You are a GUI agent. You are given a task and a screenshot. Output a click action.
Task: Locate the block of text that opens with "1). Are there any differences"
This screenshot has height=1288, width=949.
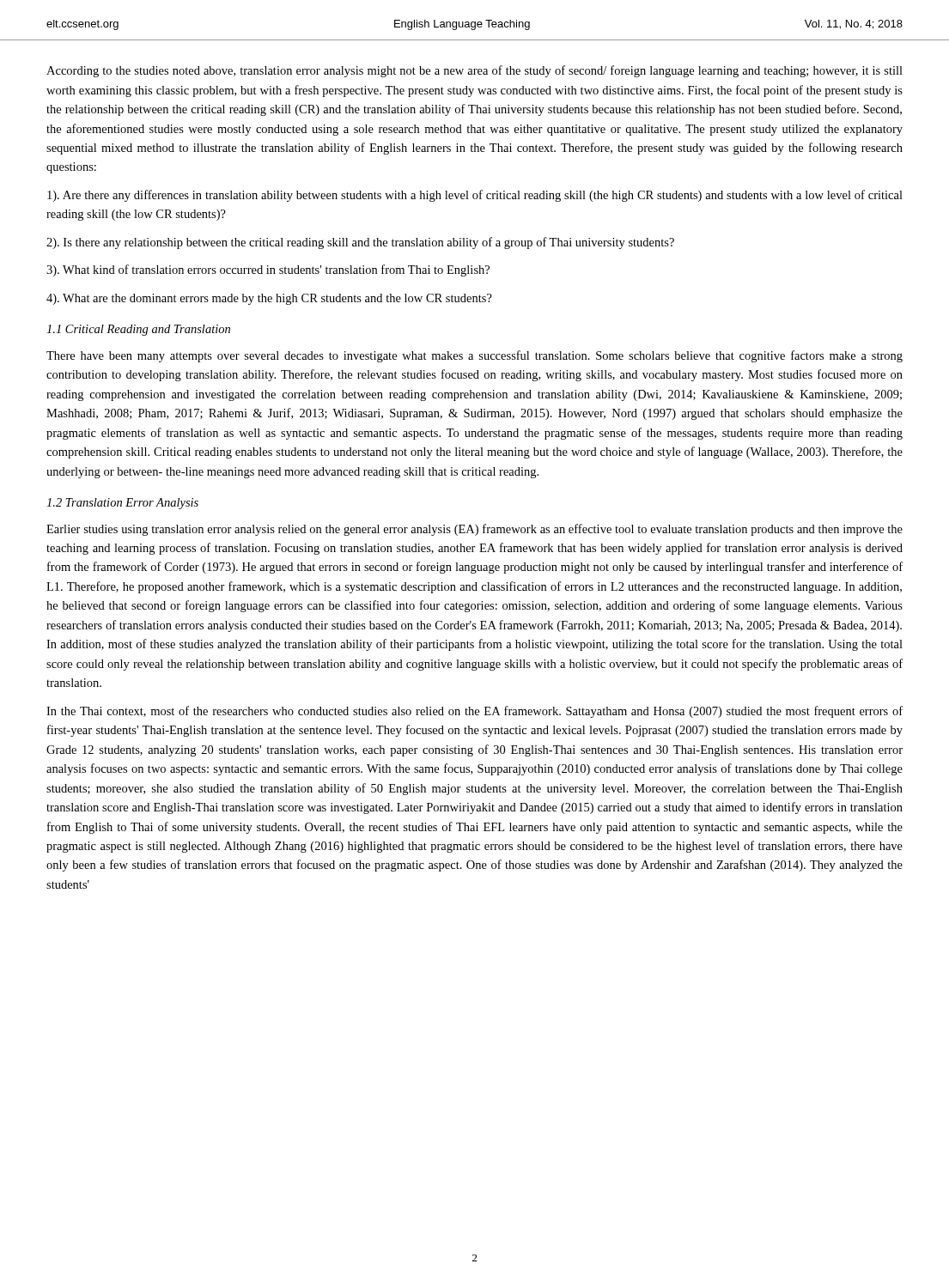tap(474, 205)
